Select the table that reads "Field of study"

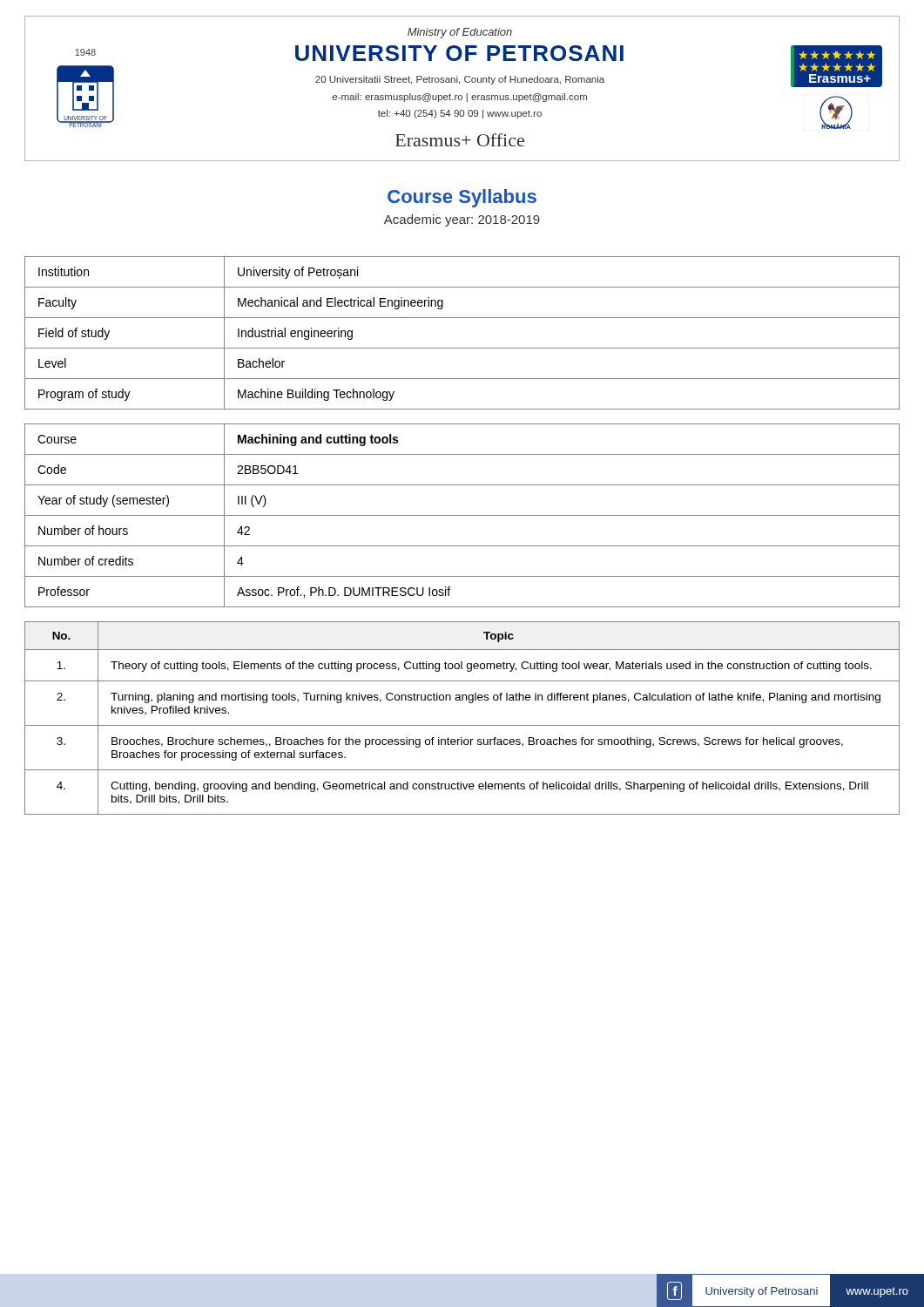462,333
